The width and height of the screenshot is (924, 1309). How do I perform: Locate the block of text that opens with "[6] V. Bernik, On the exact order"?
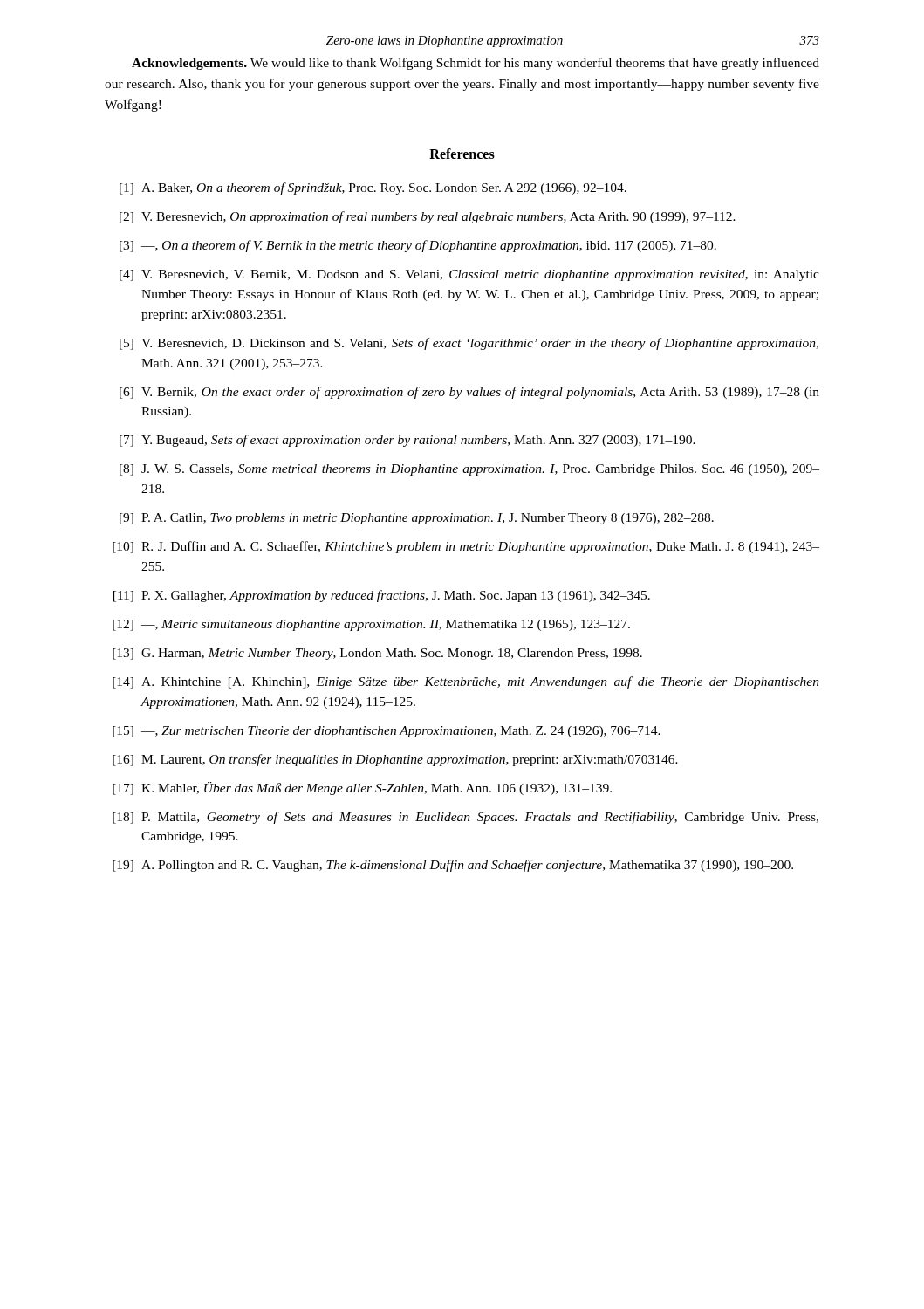point(462,402)
